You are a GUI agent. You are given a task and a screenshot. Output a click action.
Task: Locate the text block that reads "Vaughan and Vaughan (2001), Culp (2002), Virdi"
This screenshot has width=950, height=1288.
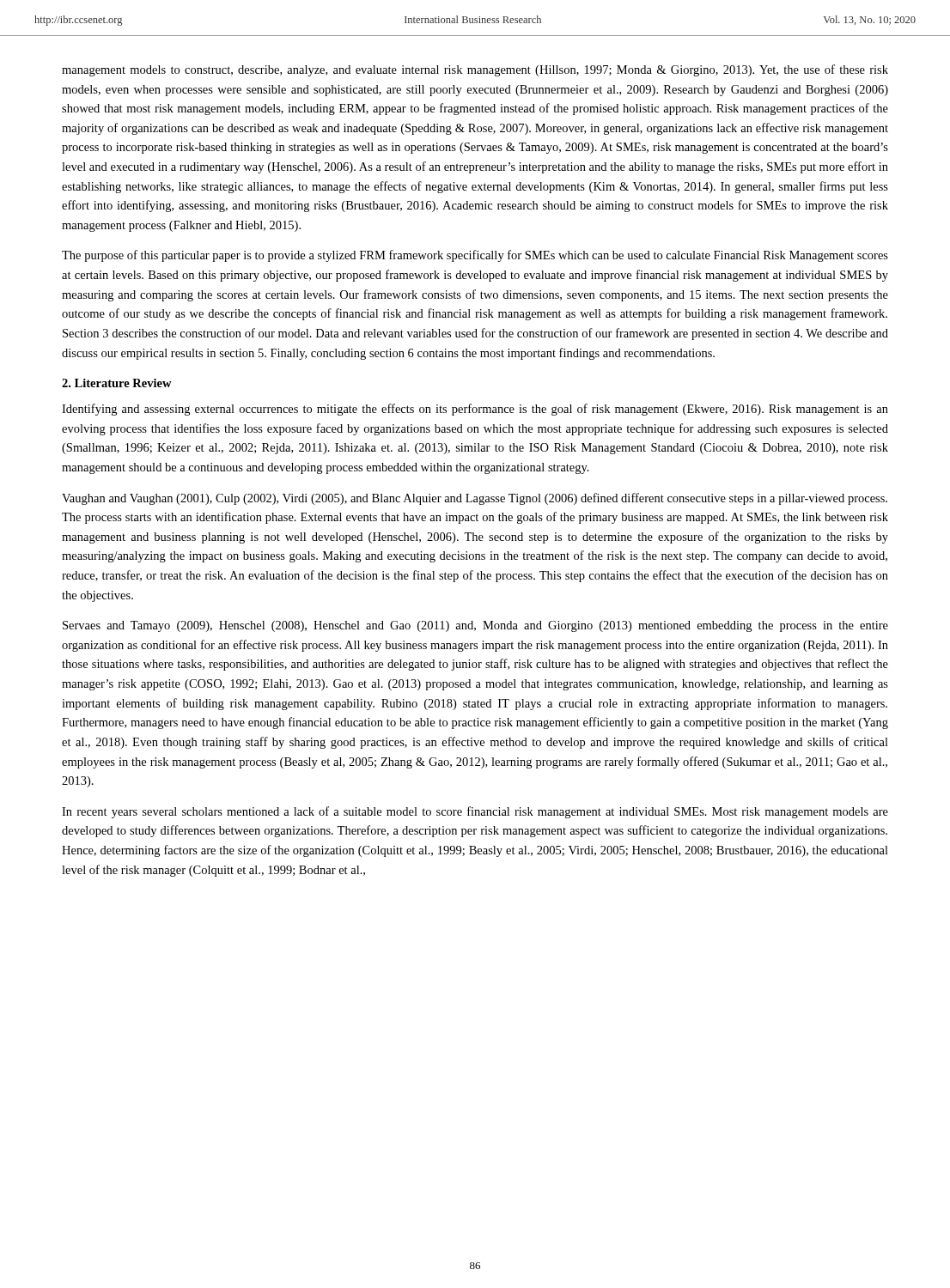pos(475,546)
